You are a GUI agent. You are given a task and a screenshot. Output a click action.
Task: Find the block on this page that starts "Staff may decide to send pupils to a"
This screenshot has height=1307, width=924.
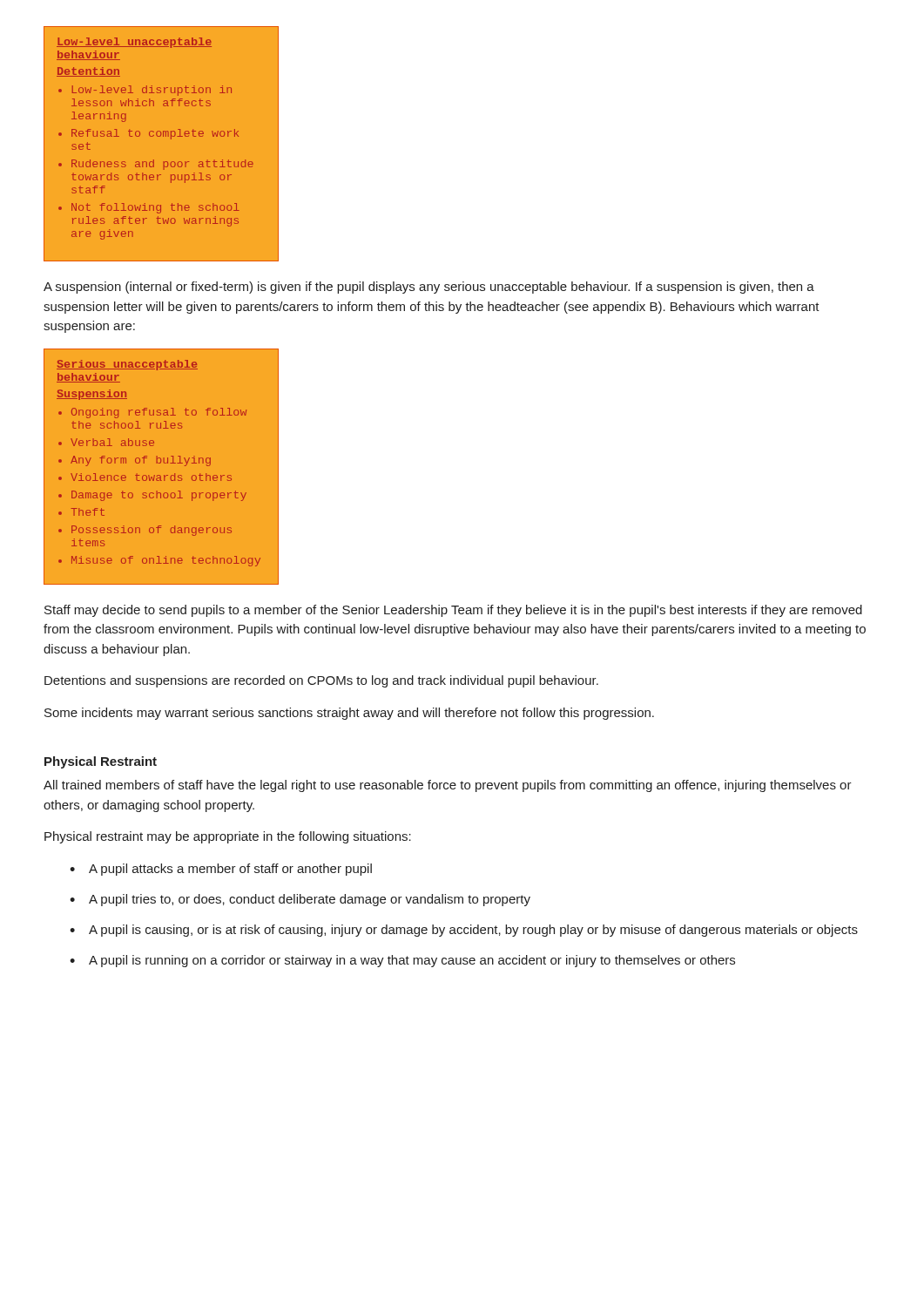(x=455, y=629)
